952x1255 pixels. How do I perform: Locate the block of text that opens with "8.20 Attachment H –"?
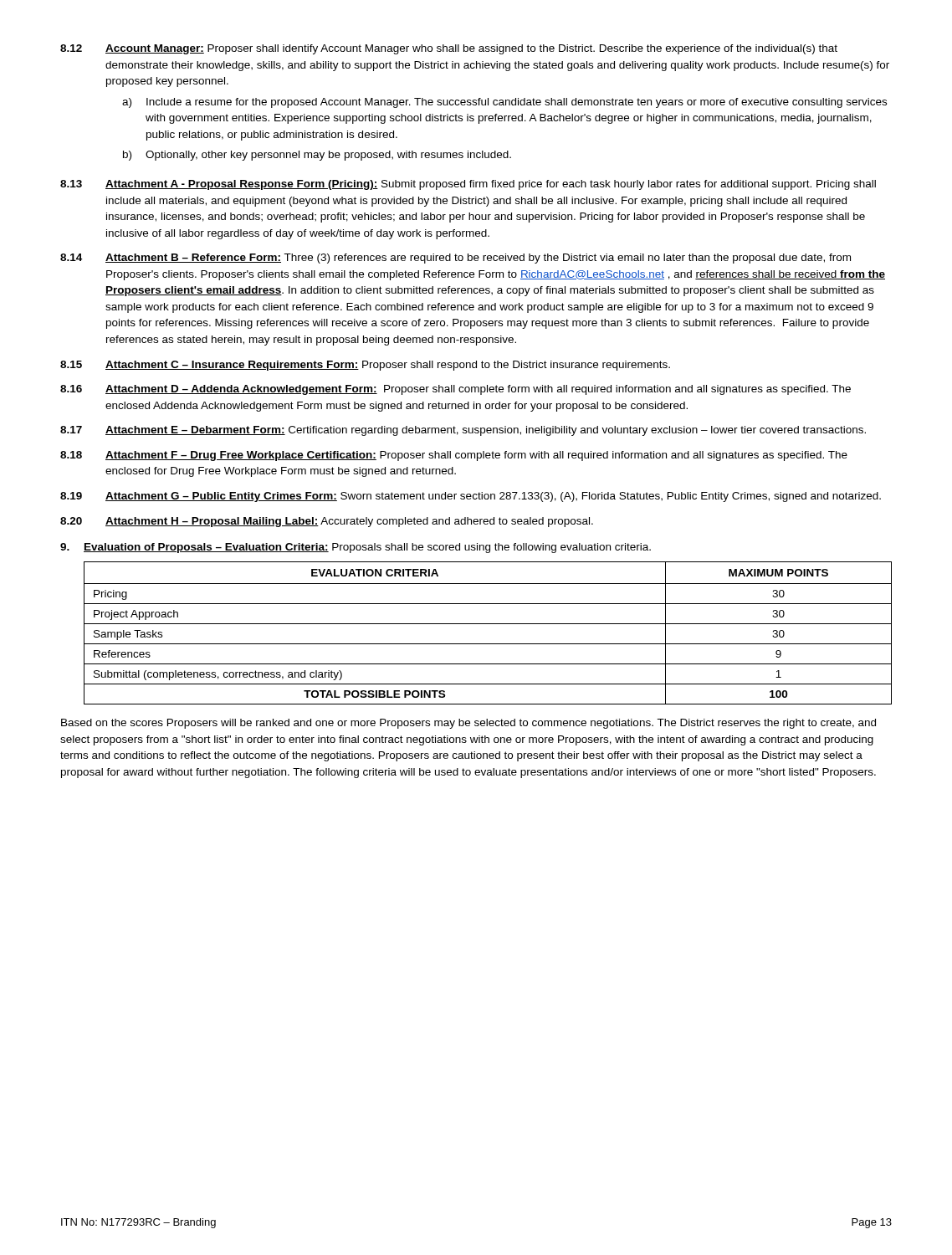coord(476,521)
